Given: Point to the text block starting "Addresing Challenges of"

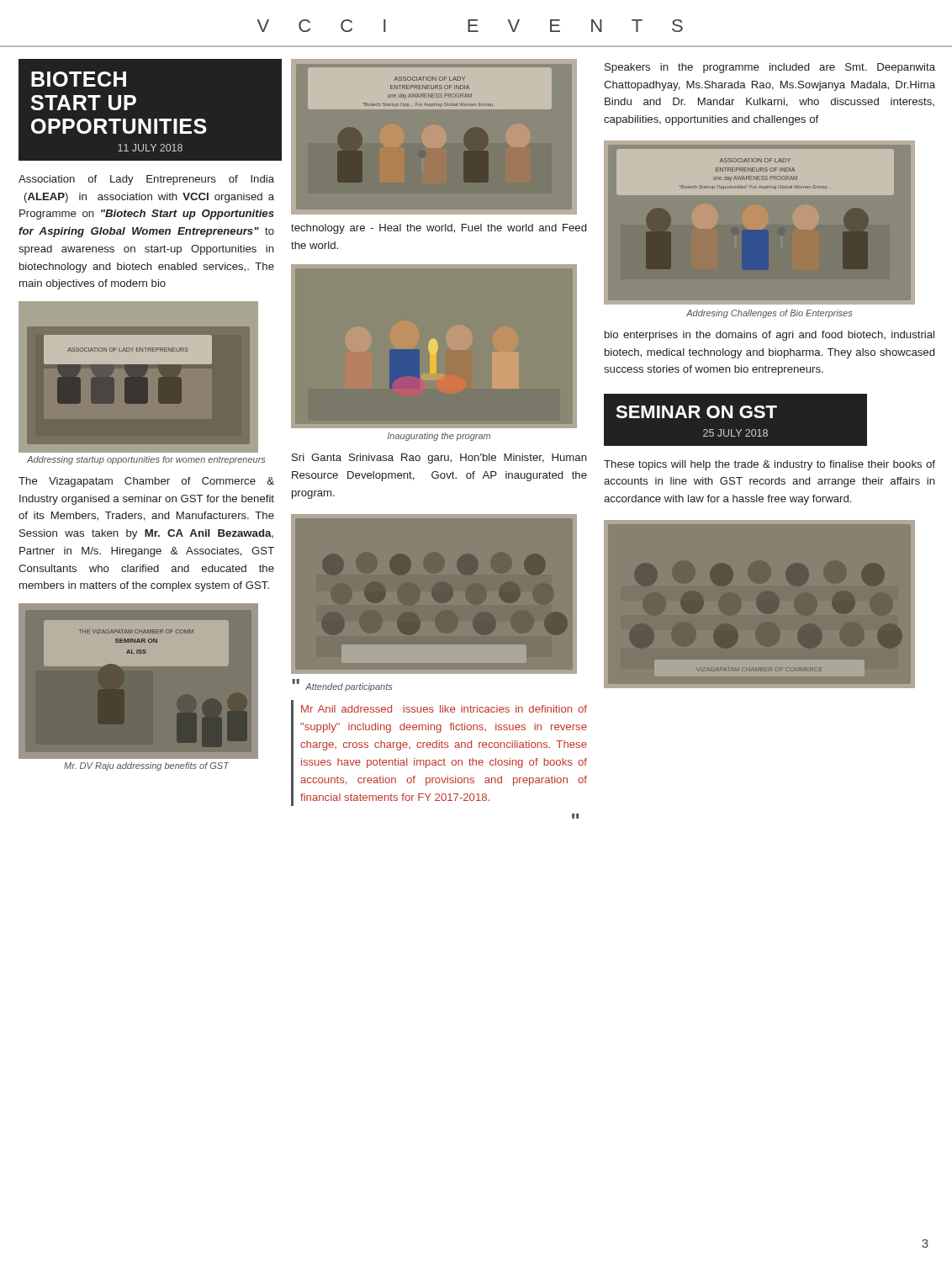Looking at the screenshot, I should [770, 313].
